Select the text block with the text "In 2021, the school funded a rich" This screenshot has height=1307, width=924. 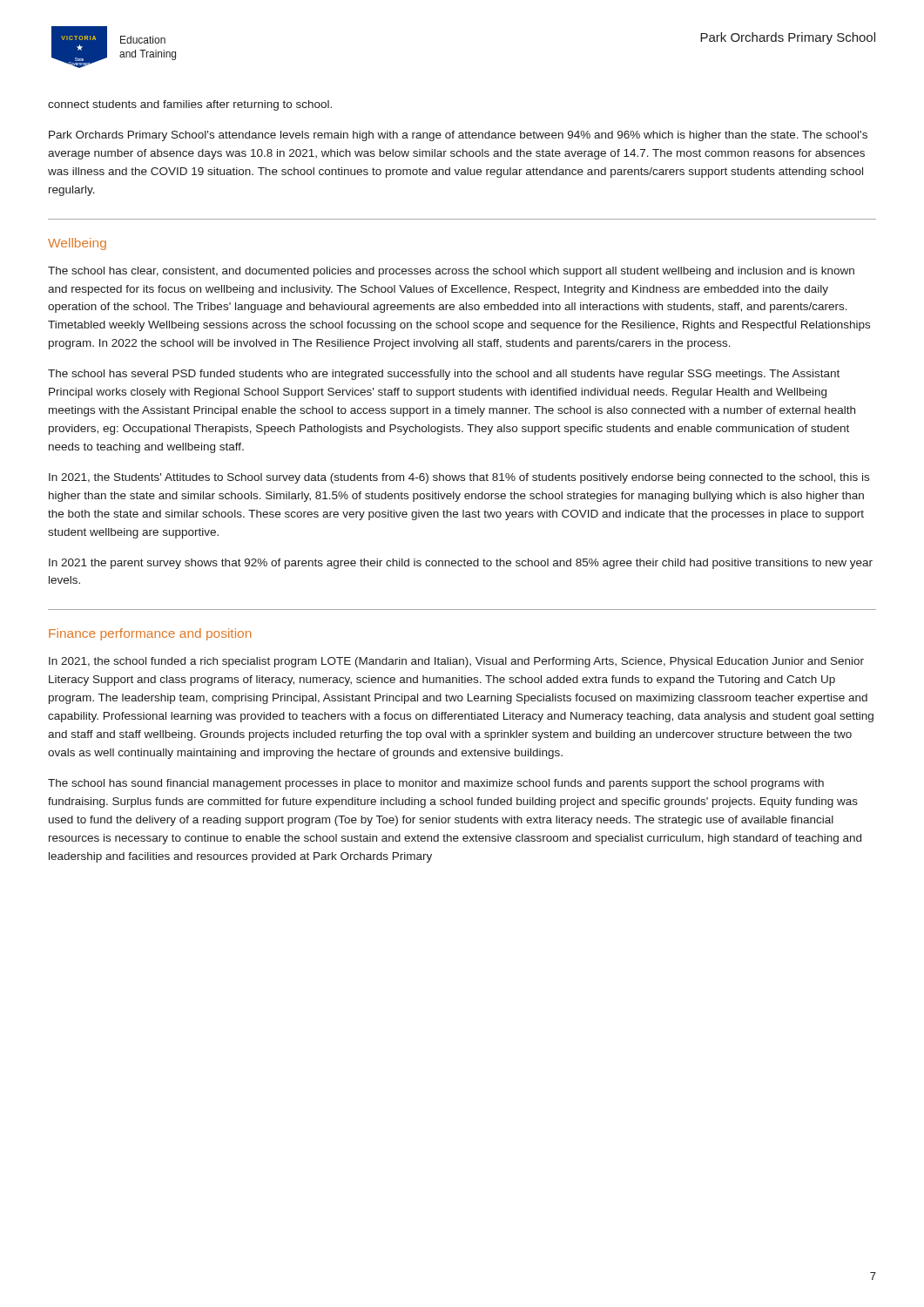click(461, 707)
